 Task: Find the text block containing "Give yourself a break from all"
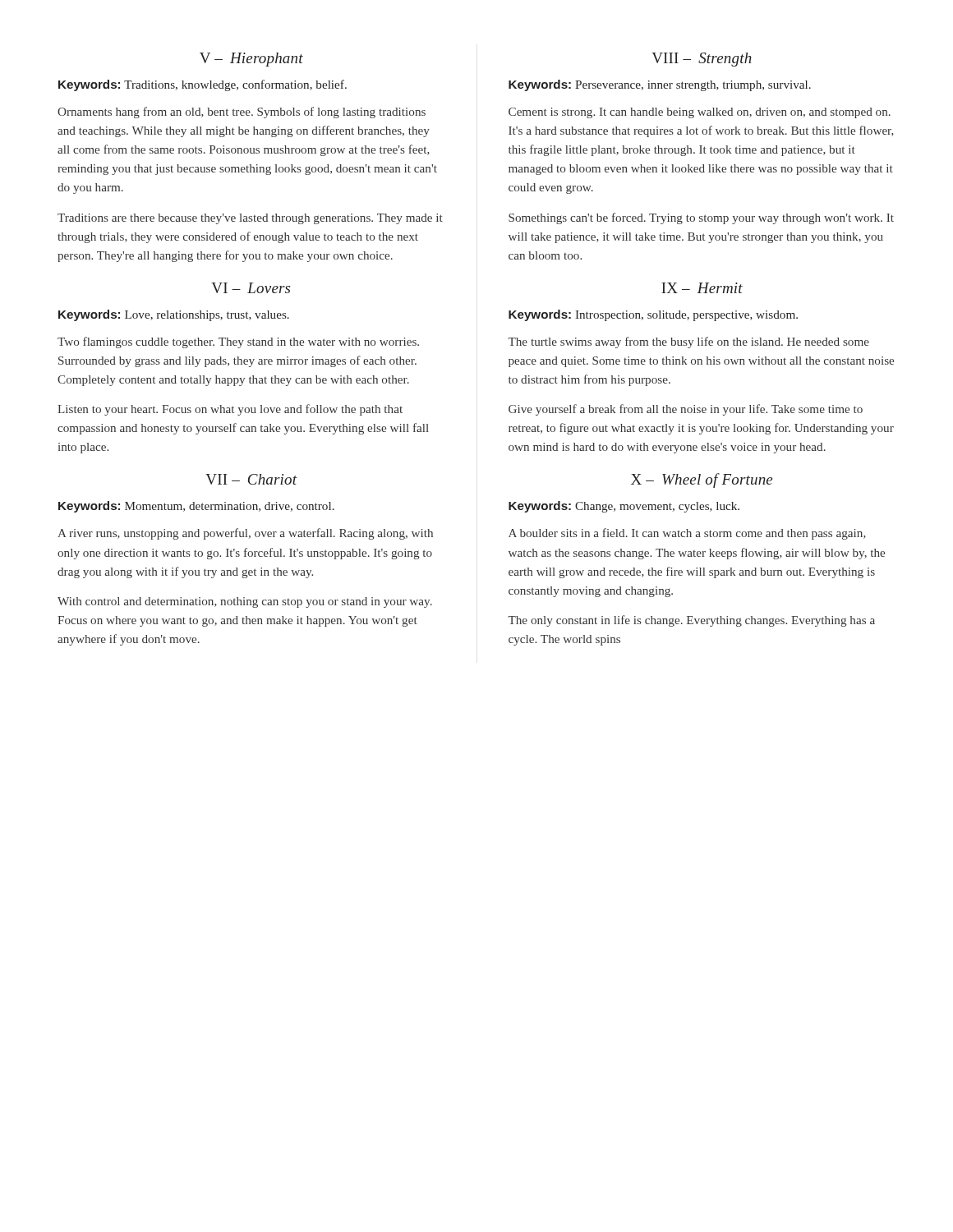coord(701,428)
